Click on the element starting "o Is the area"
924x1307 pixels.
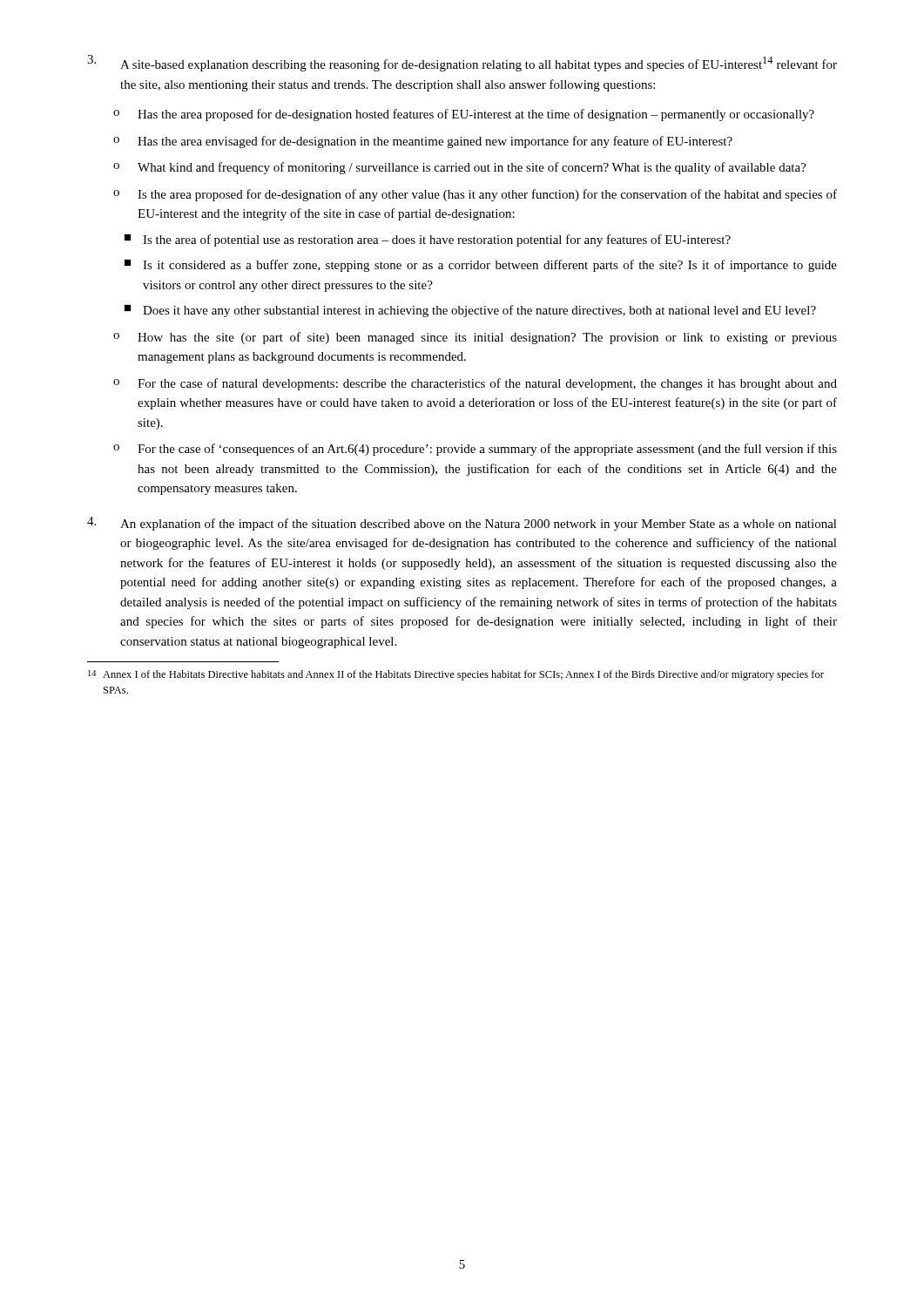click(475, 204)
